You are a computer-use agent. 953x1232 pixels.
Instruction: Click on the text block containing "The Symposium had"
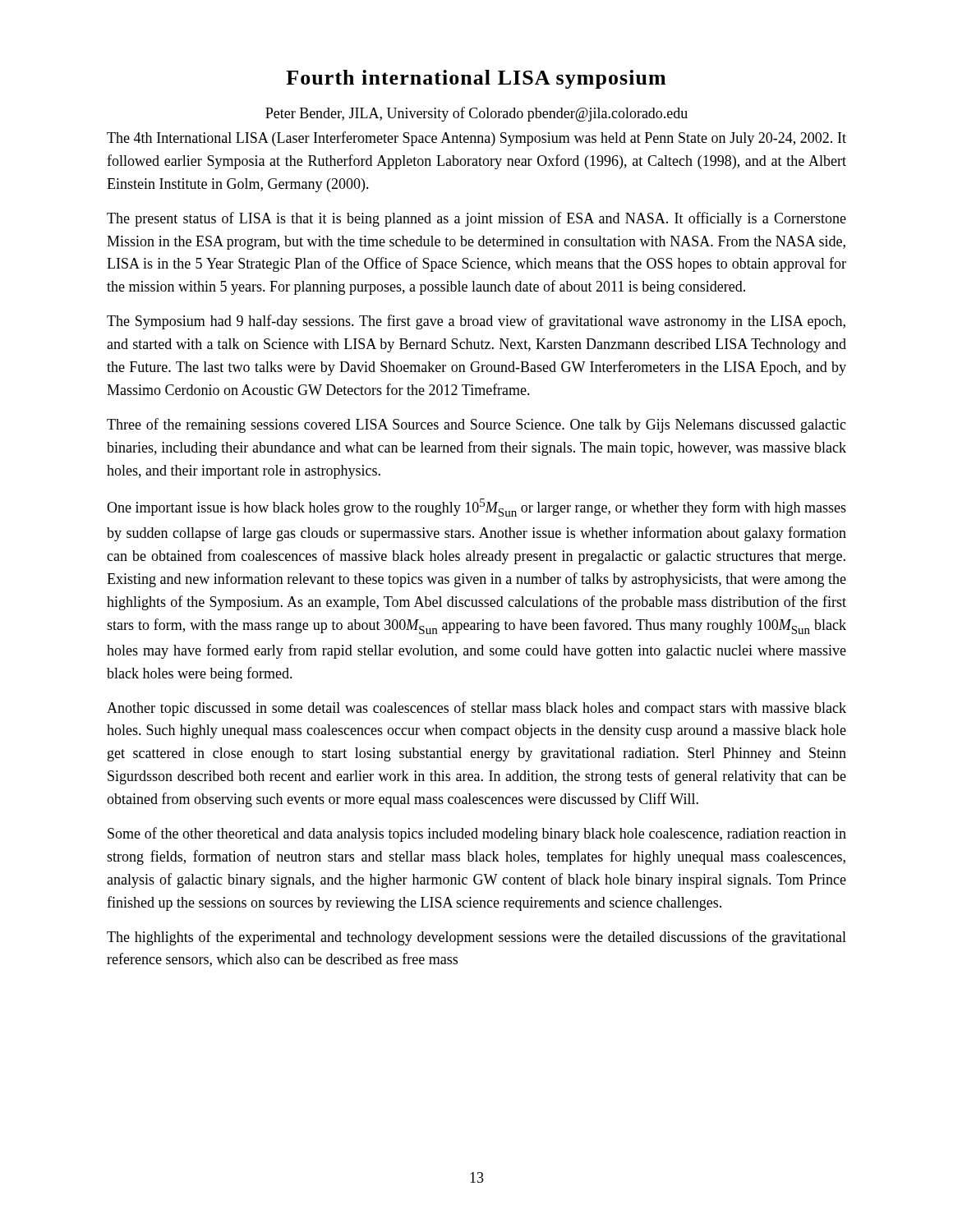coord(476,356)
